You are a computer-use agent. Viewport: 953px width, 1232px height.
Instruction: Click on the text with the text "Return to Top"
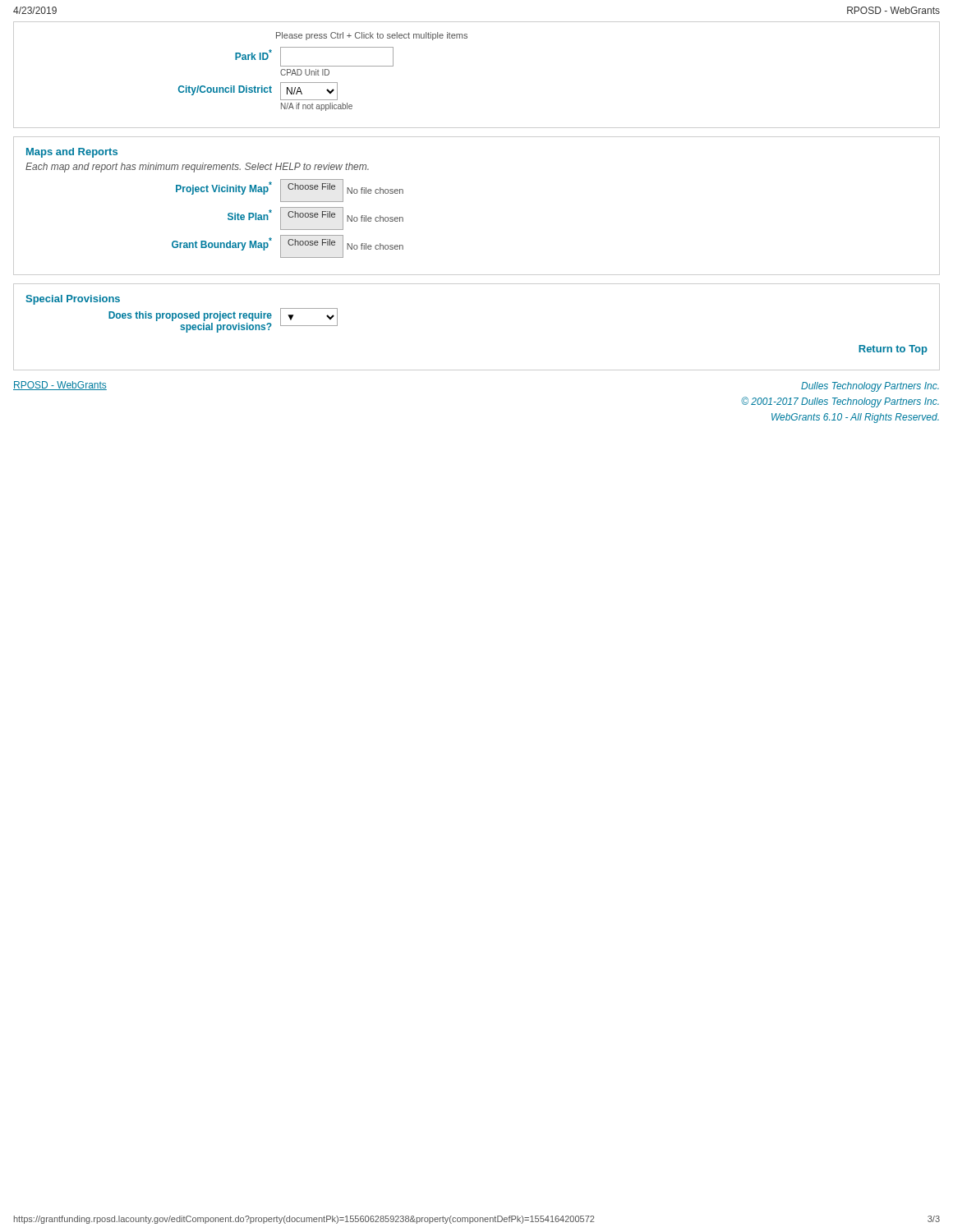tap(893, 349)
